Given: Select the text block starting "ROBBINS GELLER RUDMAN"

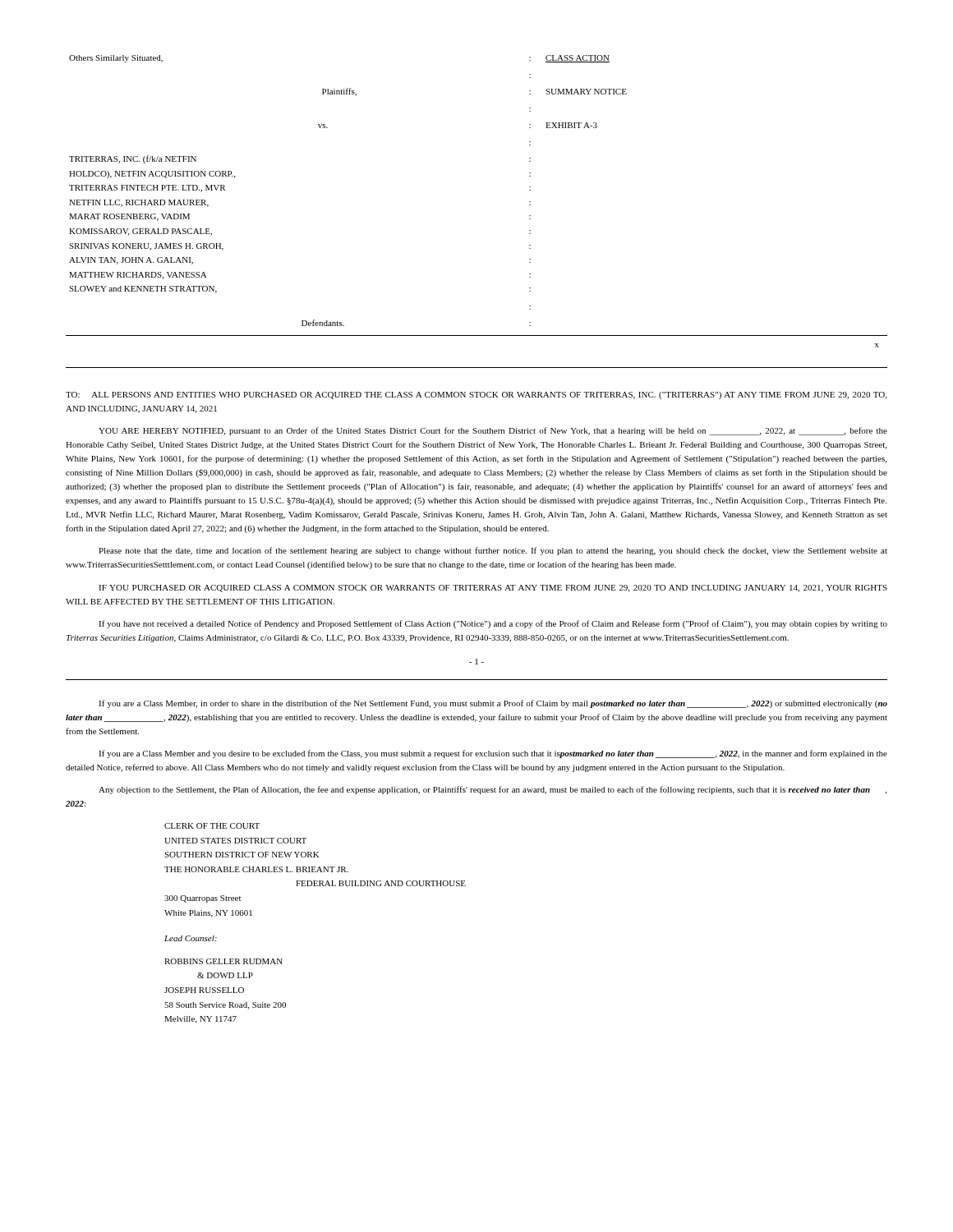Looking at the screenshot, I should point(223,961).
